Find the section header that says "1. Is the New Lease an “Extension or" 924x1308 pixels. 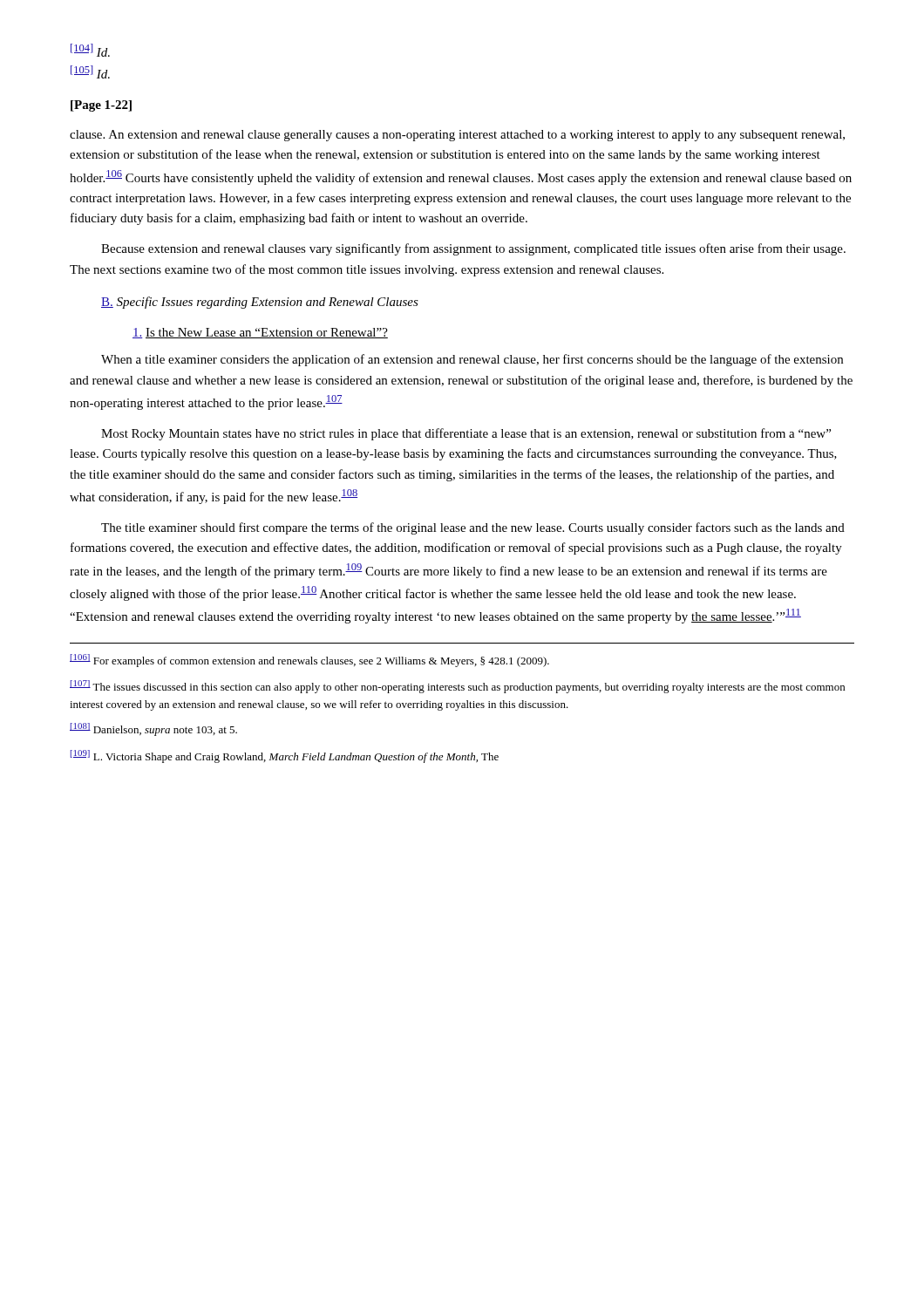point(260,332)
